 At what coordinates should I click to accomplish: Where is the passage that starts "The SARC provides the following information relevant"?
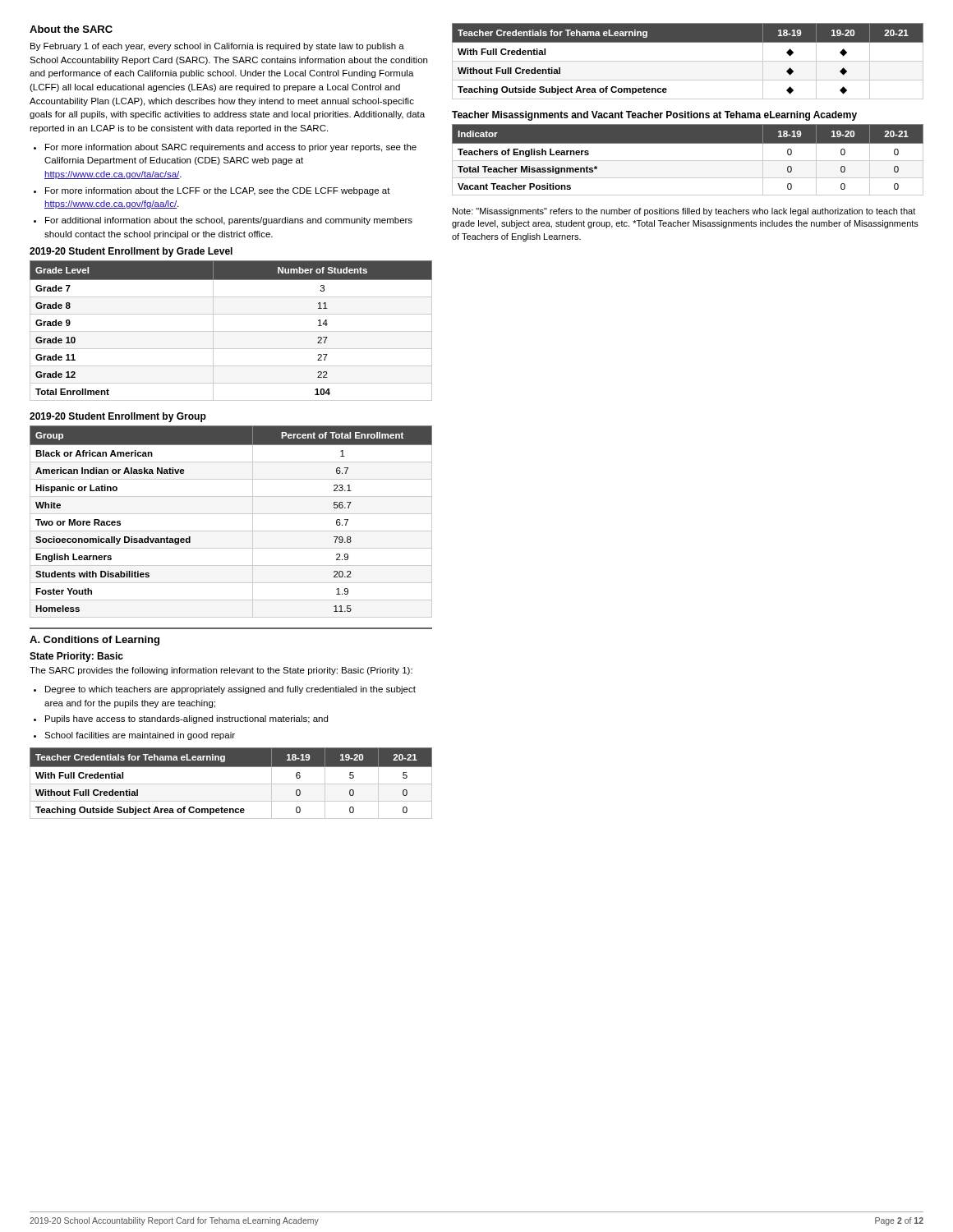click(231, 671)
